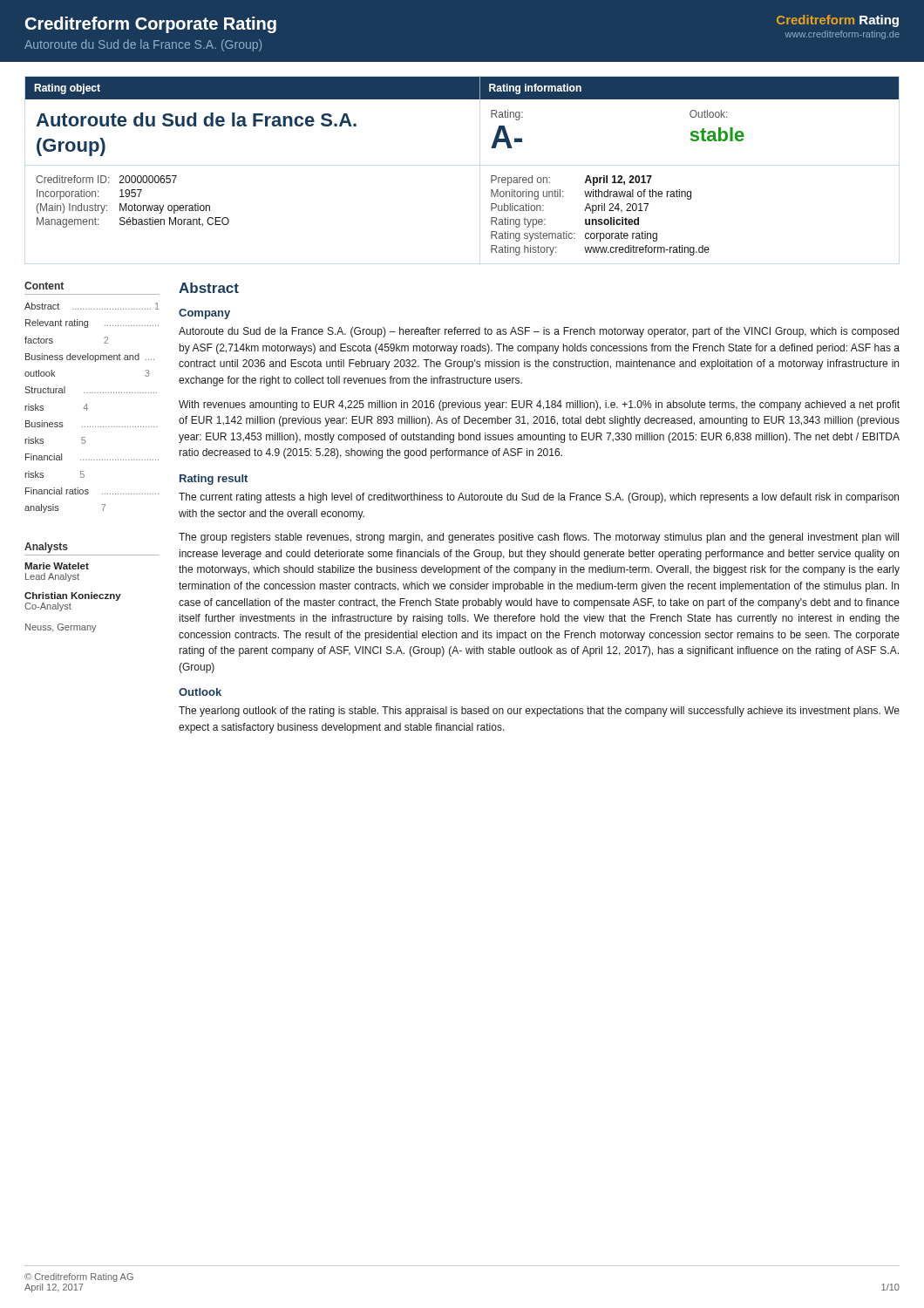This screenshot has height=1308, width=924.
Task: Find the passage starting "Rating result"
Action: pos(213,478)
